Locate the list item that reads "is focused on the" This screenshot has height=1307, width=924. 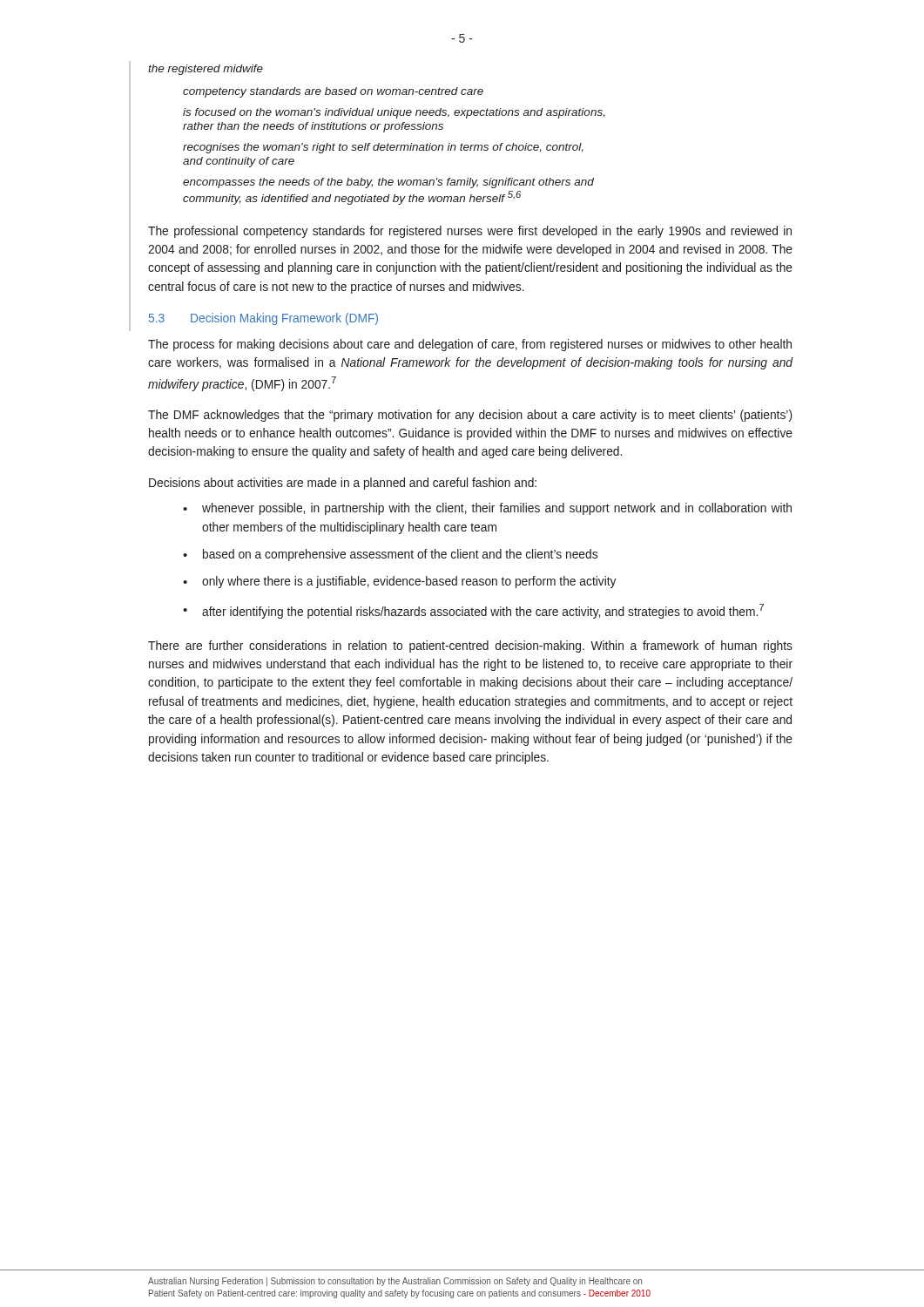[x=394, y=119]
